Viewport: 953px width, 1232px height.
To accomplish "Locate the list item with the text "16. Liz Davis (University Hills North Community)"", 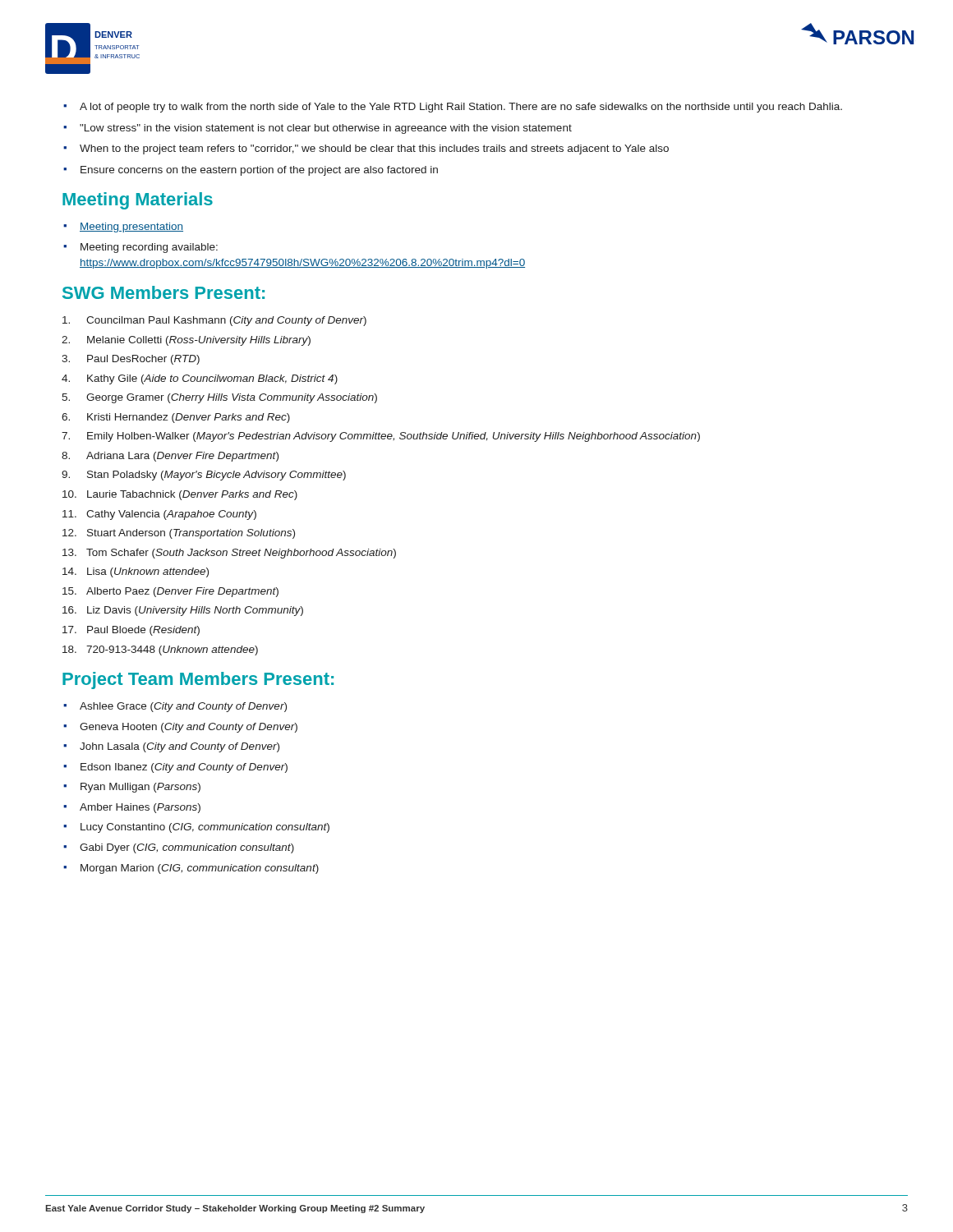I will tap(183, 610).
